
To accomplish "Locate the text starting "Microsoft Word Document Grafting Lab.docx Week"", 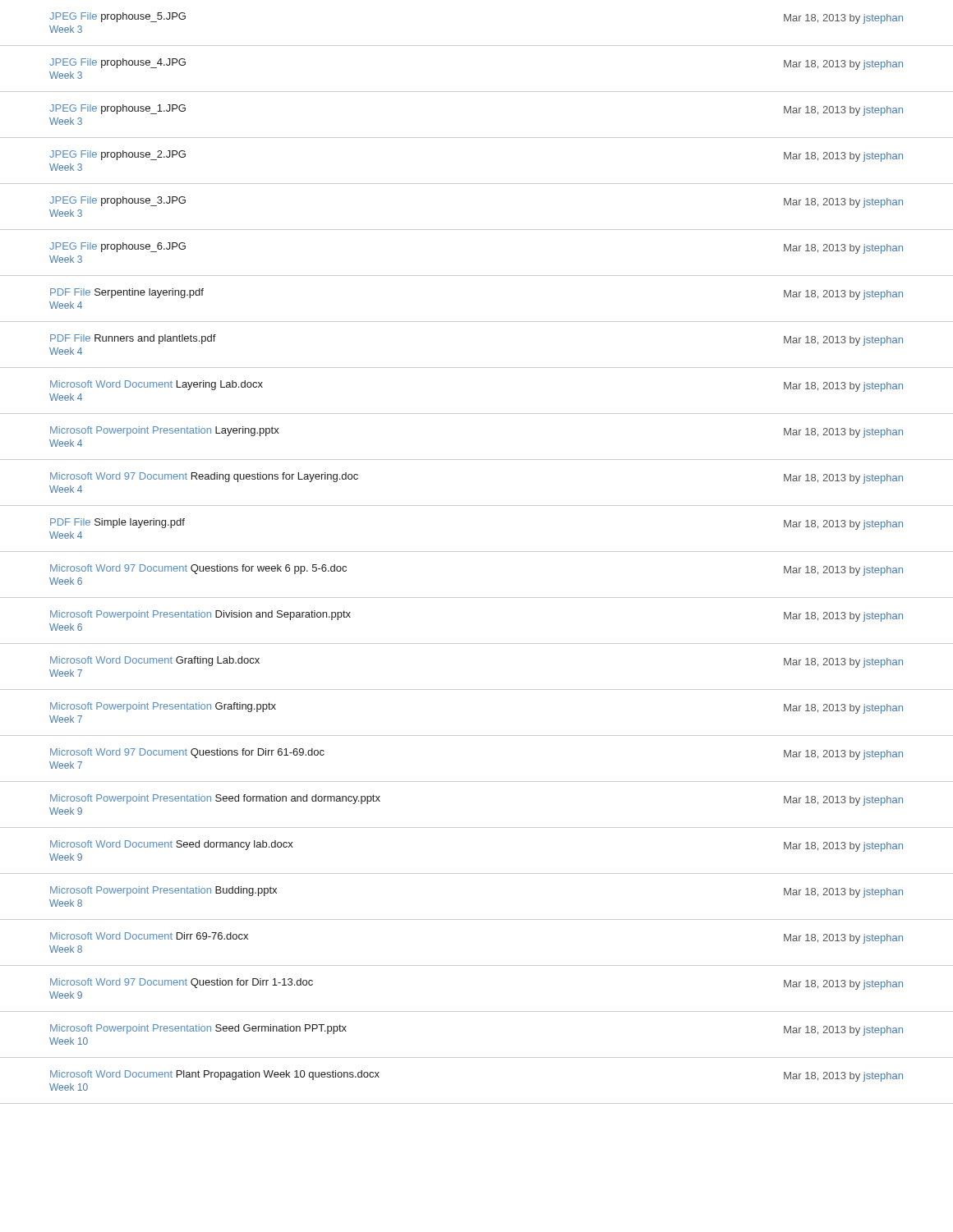I will (x=153, y=662).
